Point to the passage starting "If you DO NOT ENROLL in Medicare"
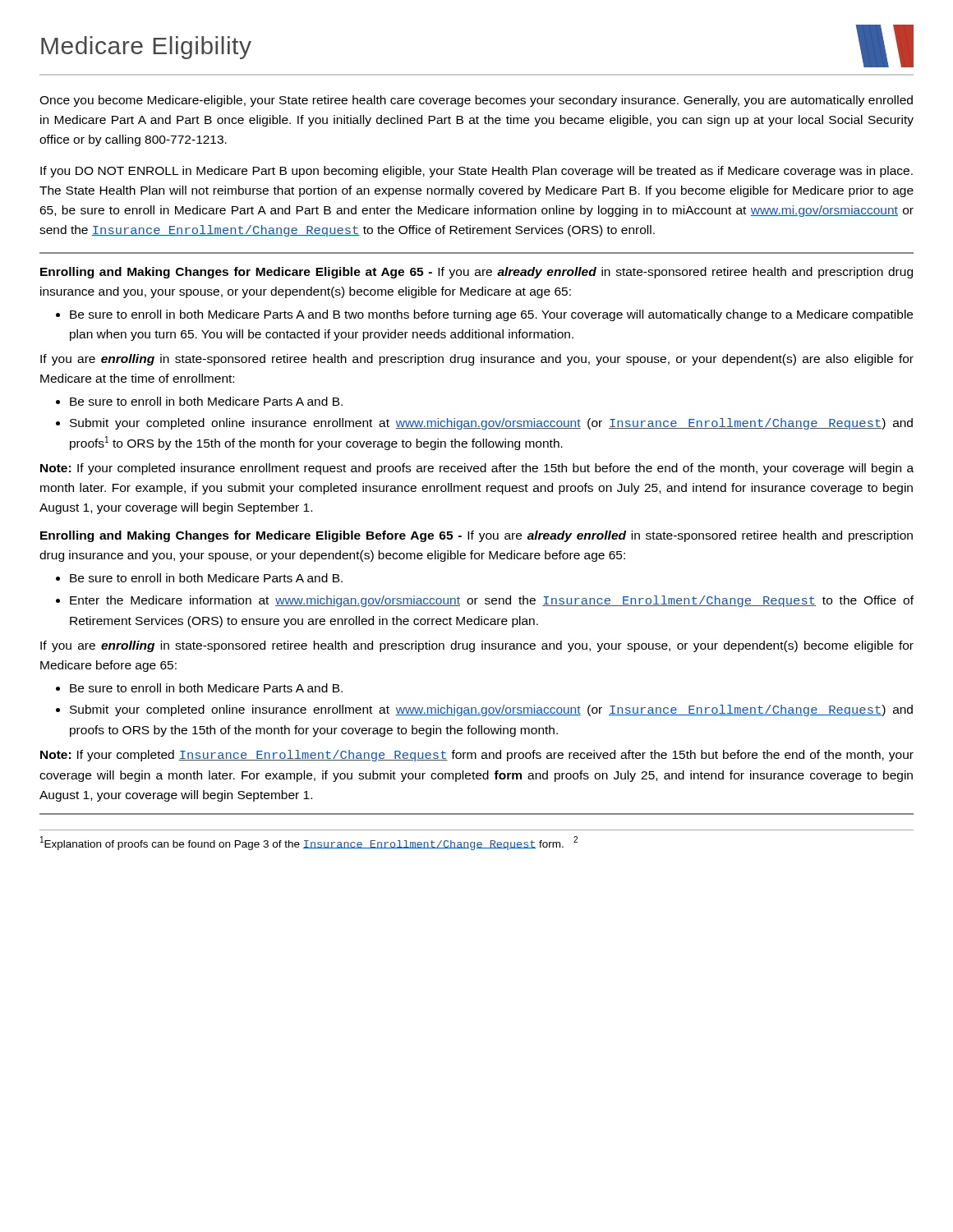Screen dimensions: 1232x953 tap(476, 201)
